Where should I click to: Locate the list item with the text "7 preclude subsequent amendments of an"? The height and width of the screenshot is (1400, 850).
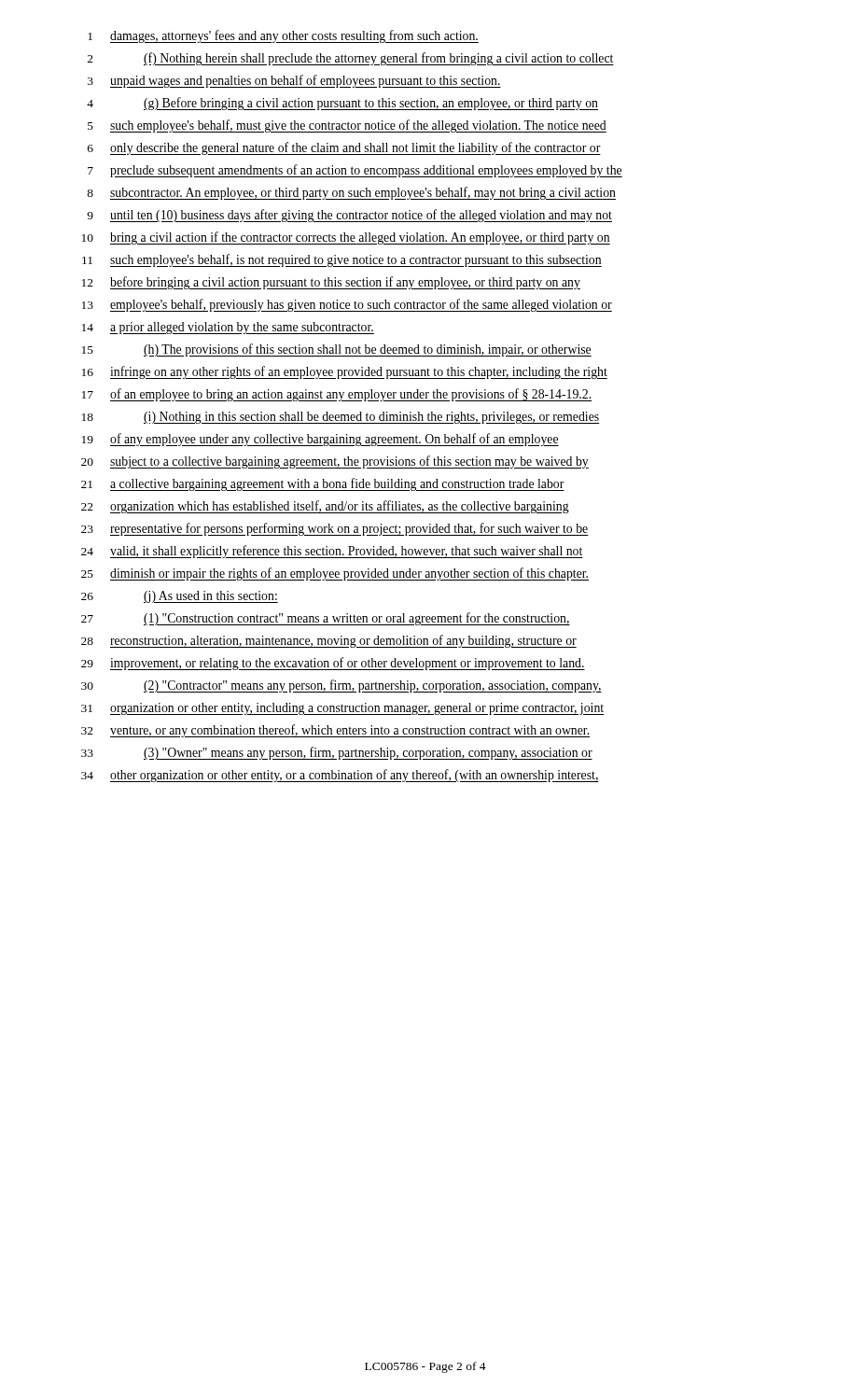425,171
